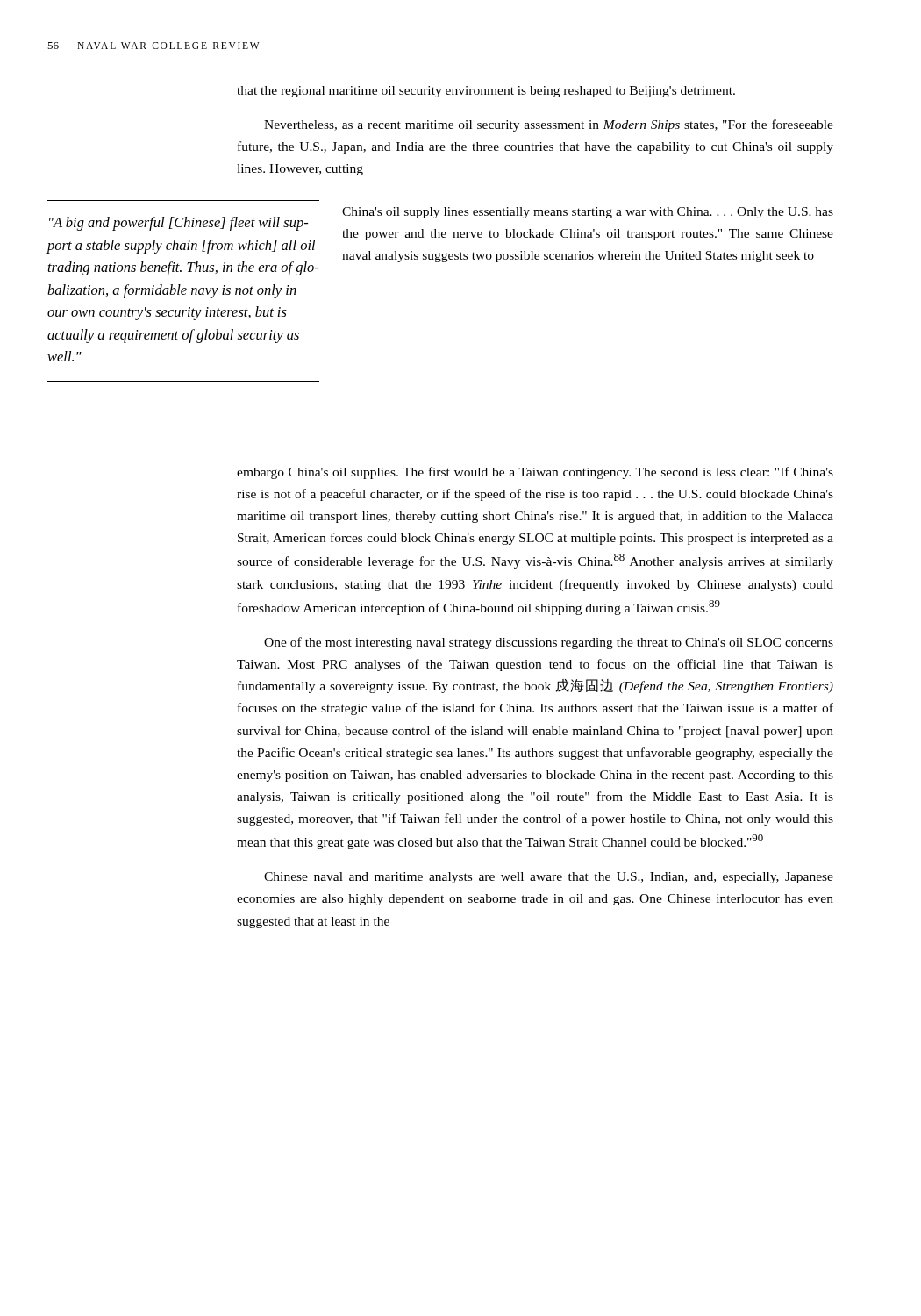Locate the text block that says "Nevertheless, as a"
Image resolution: width=921 pixels, height=1316 pixels.
[535, 146]
